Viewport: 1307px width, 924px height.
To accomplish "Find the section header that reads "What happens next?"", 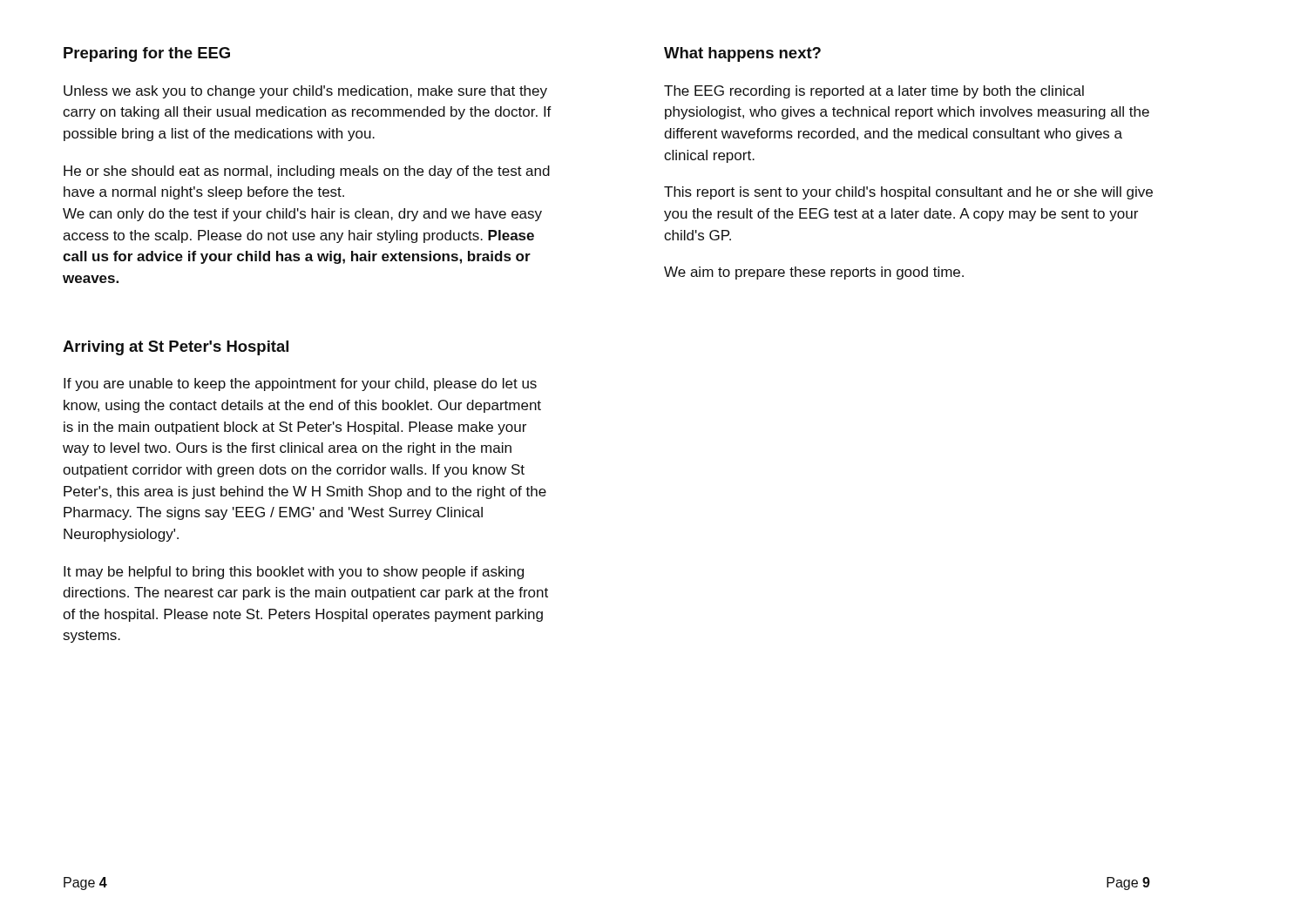I will pos(743,53).
